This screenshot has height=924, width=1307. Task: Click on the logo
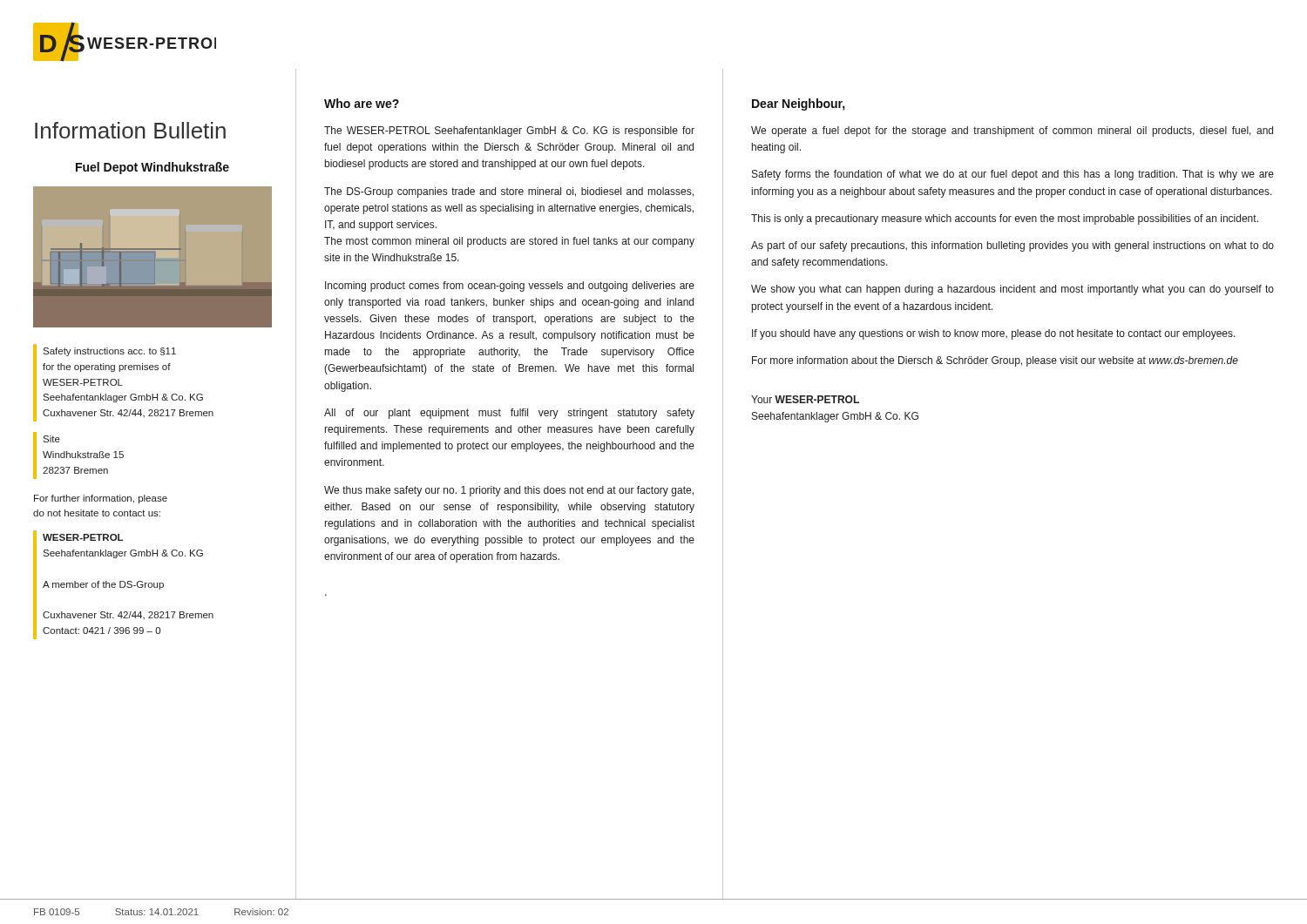(x=181, y=44)
